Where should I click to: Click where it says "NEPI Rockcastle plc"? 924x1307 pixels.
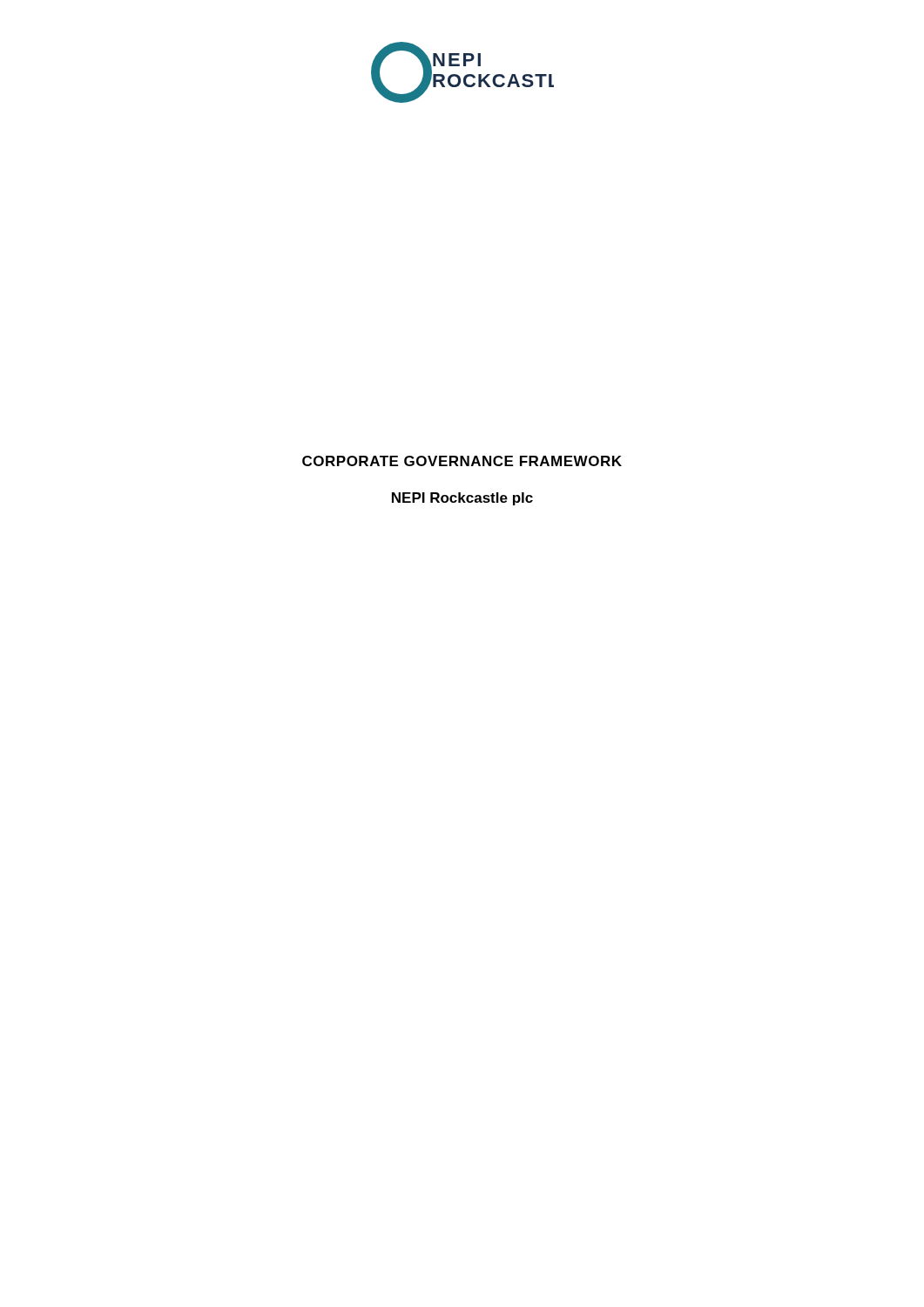click(462, 498)
